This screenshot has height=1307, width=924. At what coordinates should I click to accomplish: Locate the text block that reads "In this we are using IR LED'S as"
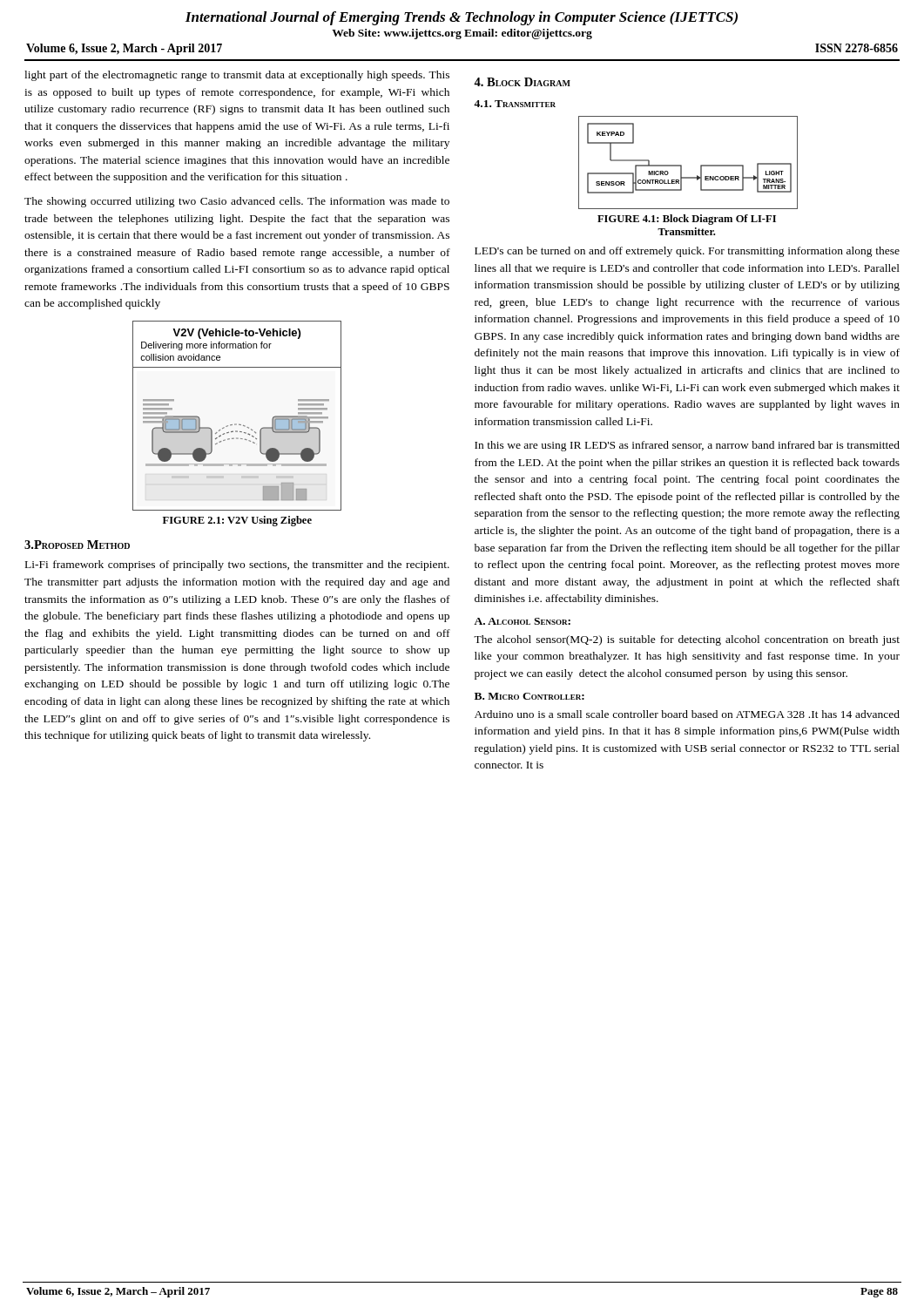coord(687,522)
